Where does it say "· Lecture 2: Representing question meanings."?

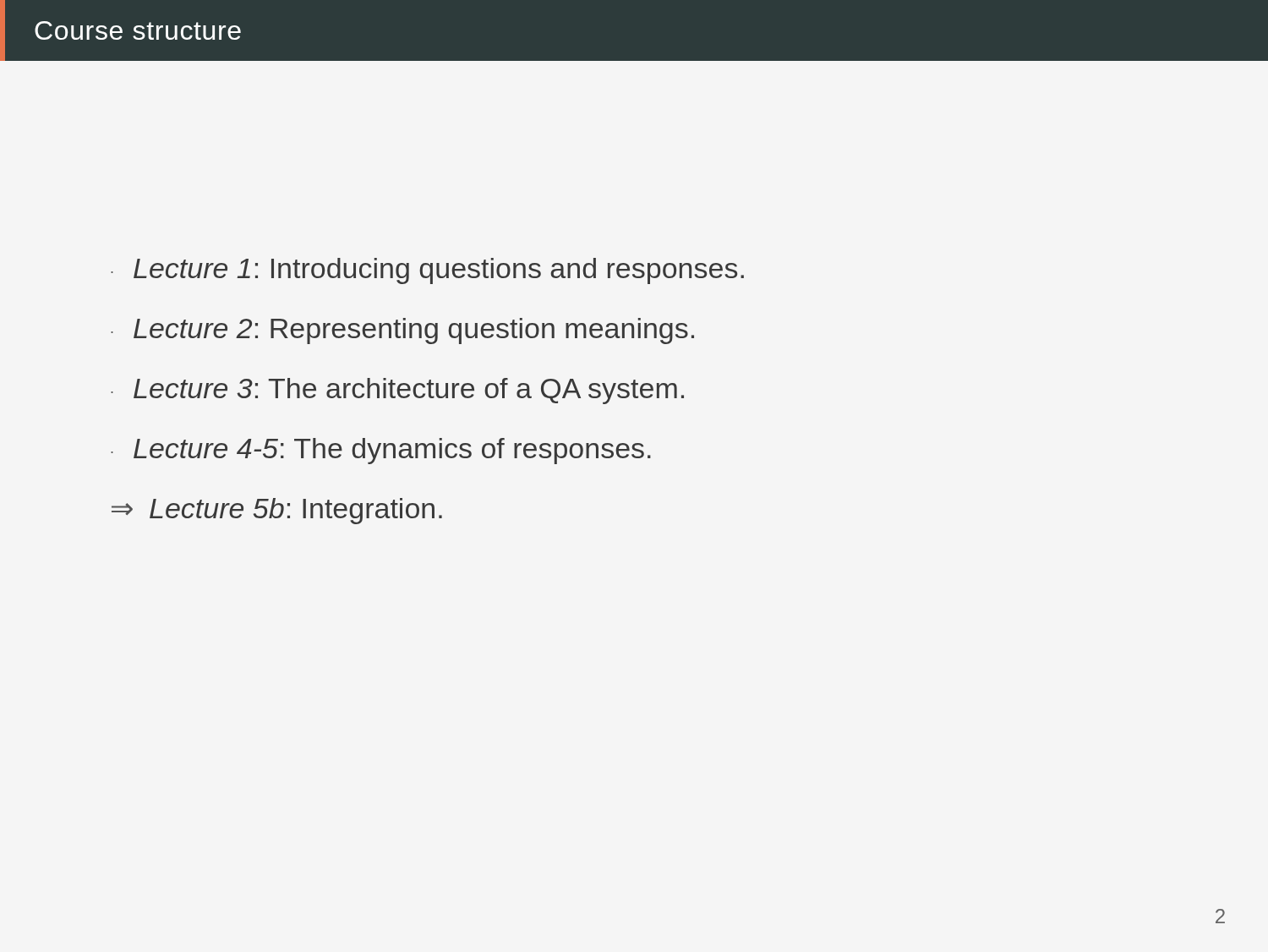pos(403,328)
